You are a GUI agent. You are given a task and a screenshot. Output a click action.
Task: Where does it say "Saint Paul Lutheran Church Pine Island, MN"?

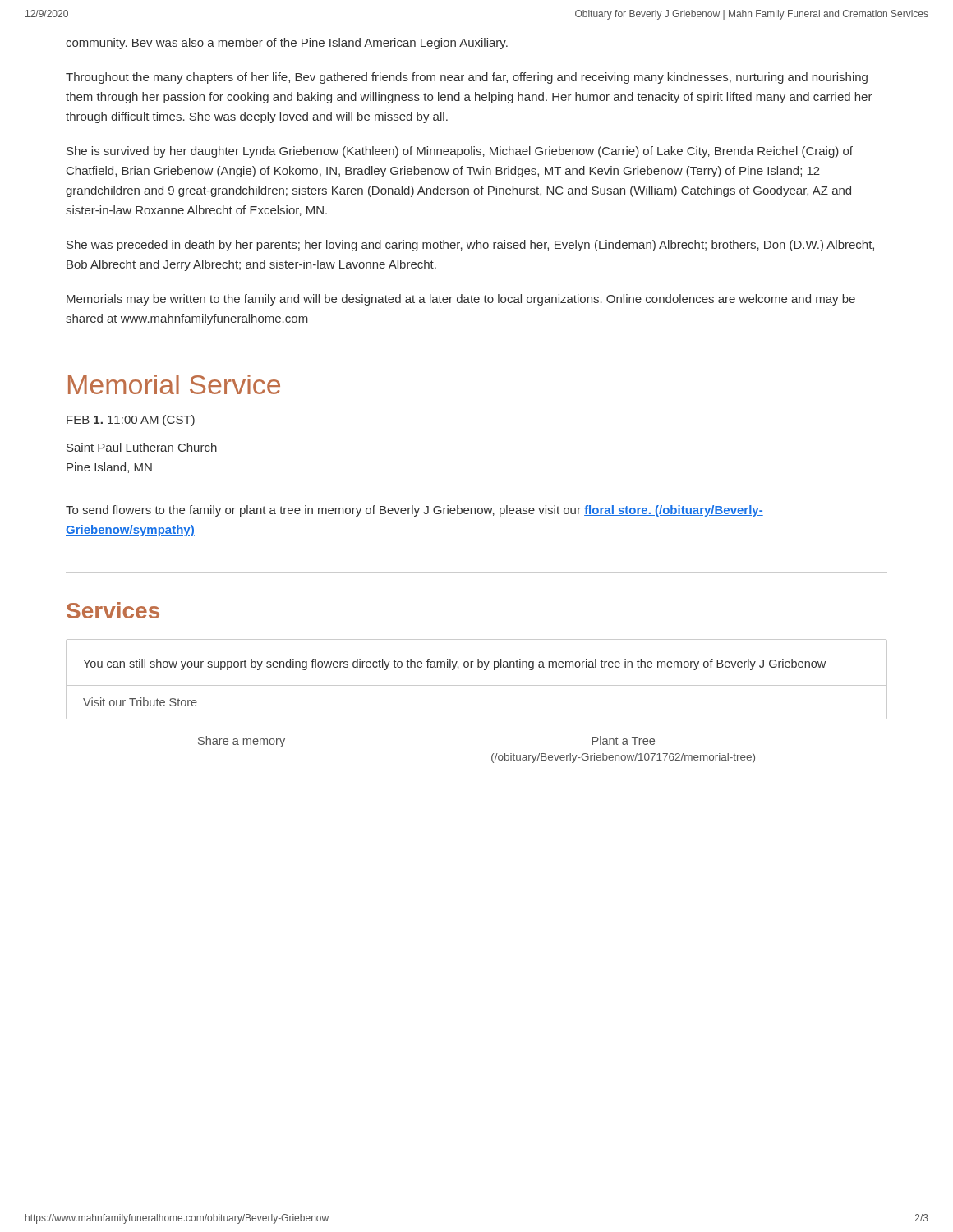[141, 457]
